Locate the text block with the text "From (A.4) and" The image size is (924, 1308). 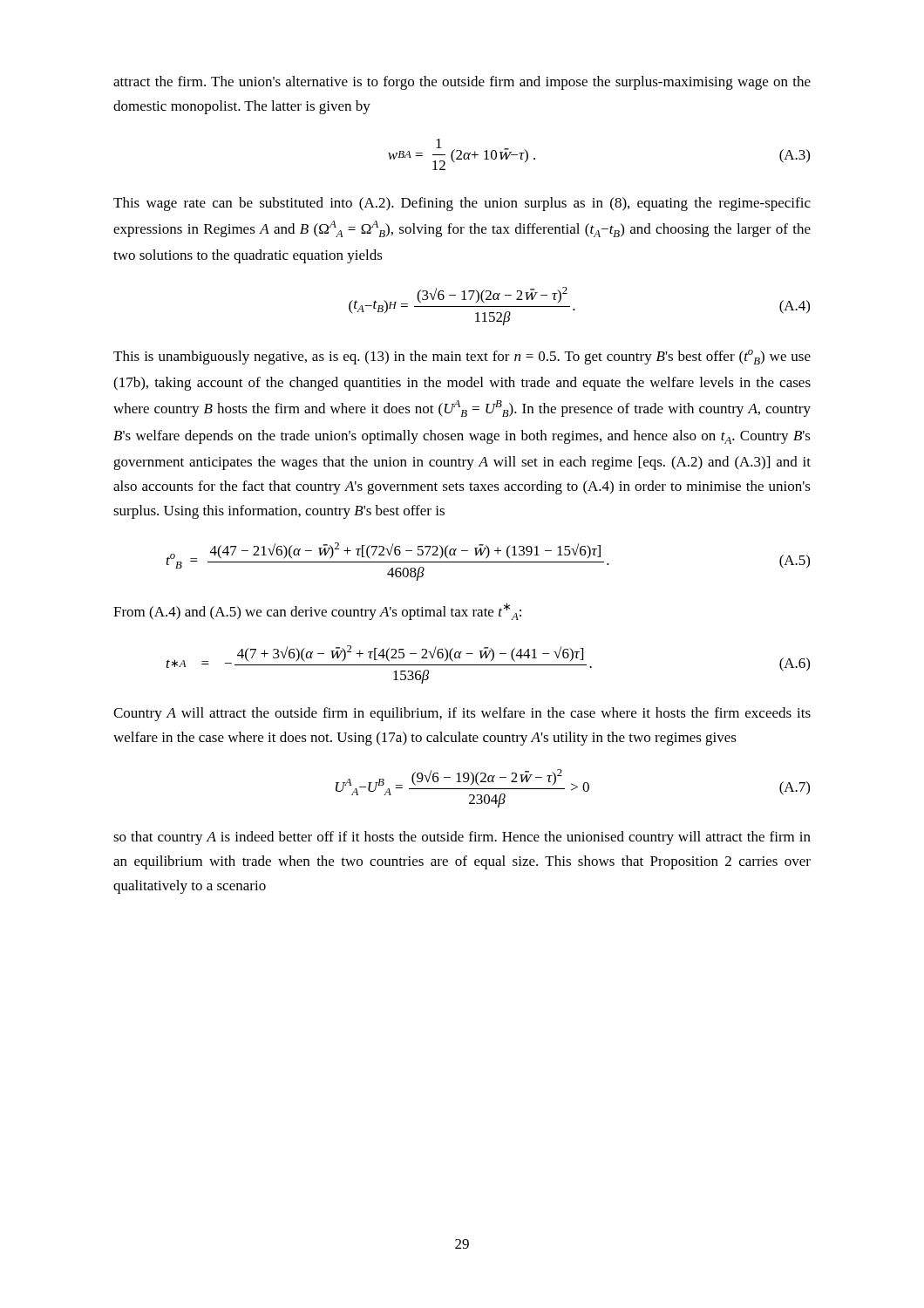(462, 612)
